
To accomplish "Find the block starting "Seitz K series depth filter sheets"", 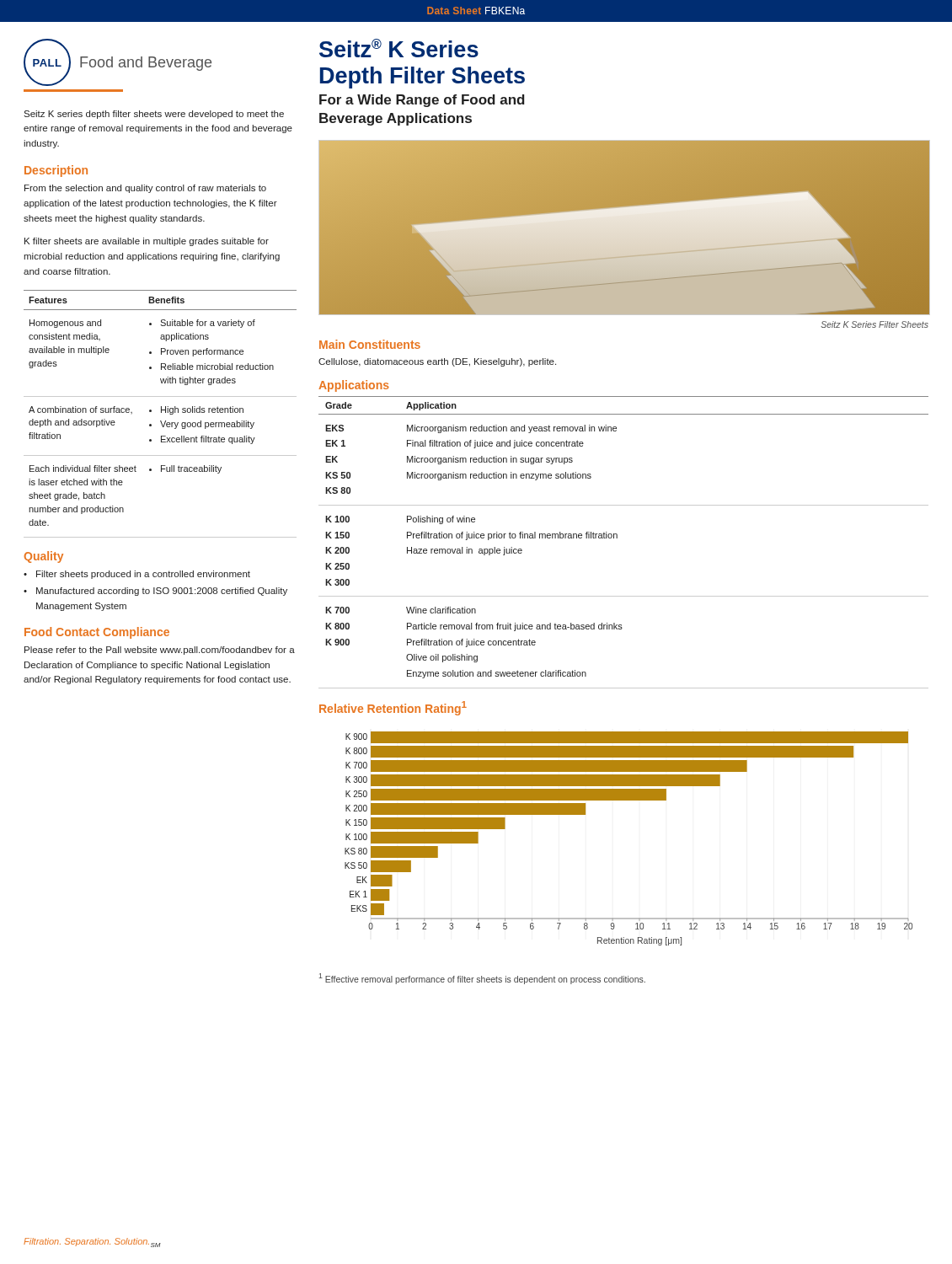I will [158, 128].
